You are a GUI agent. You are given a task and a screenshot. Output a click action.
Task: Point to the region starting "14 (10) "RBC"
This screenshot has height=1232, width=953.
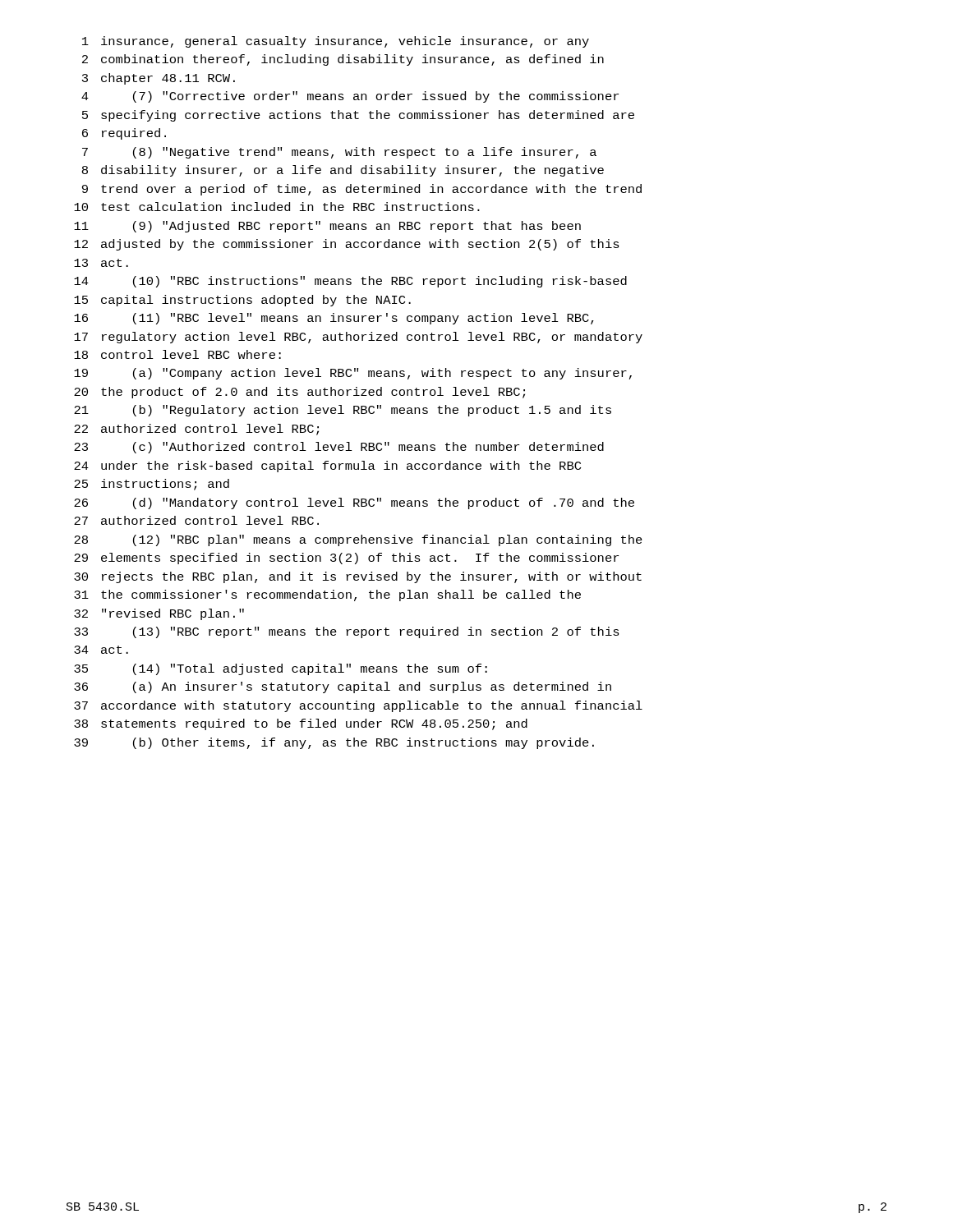tap(476, 282)
